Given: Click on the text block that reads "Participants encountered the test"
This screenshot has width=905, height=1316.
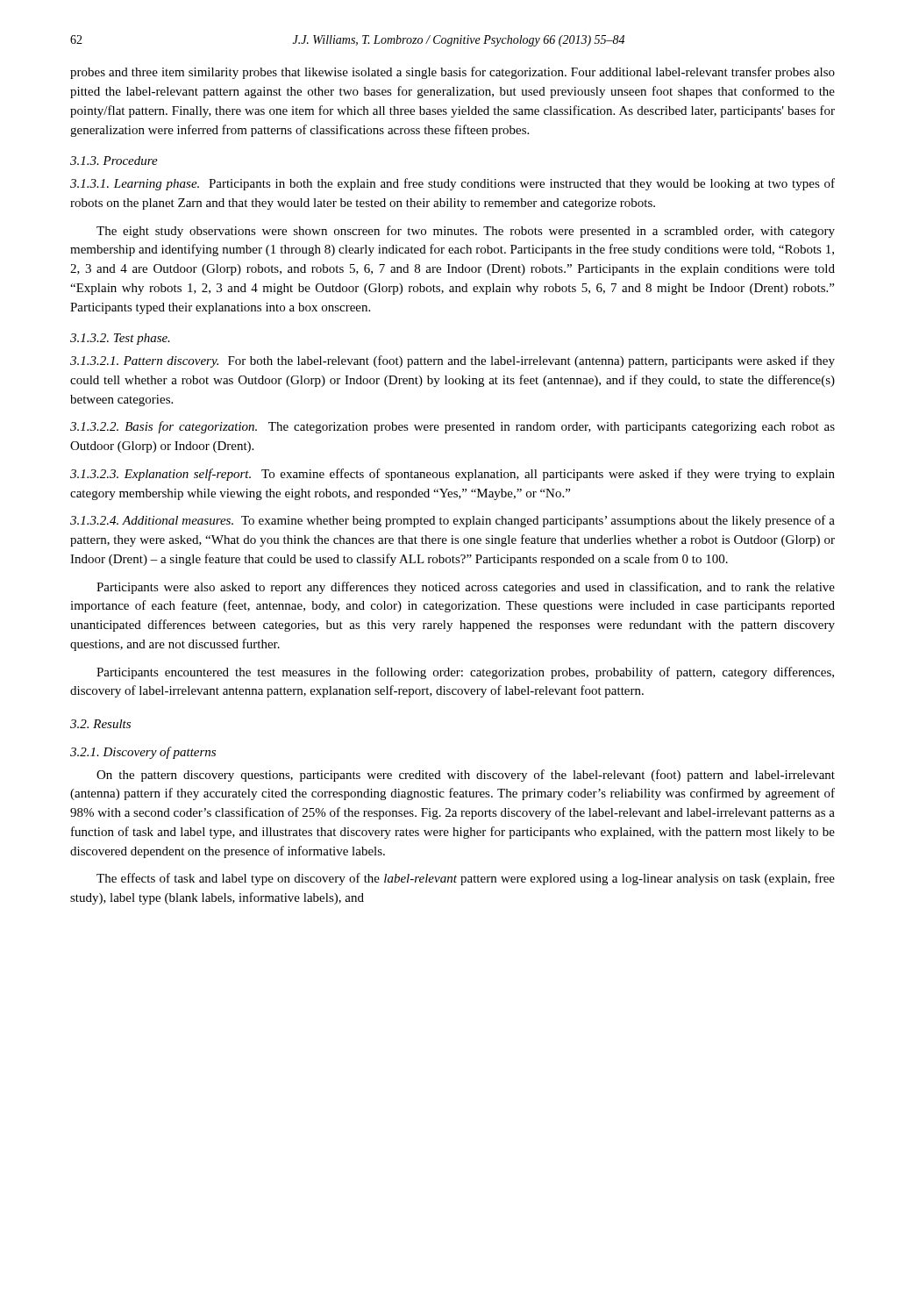Looking at the screenshot, I should click(452, 681).
